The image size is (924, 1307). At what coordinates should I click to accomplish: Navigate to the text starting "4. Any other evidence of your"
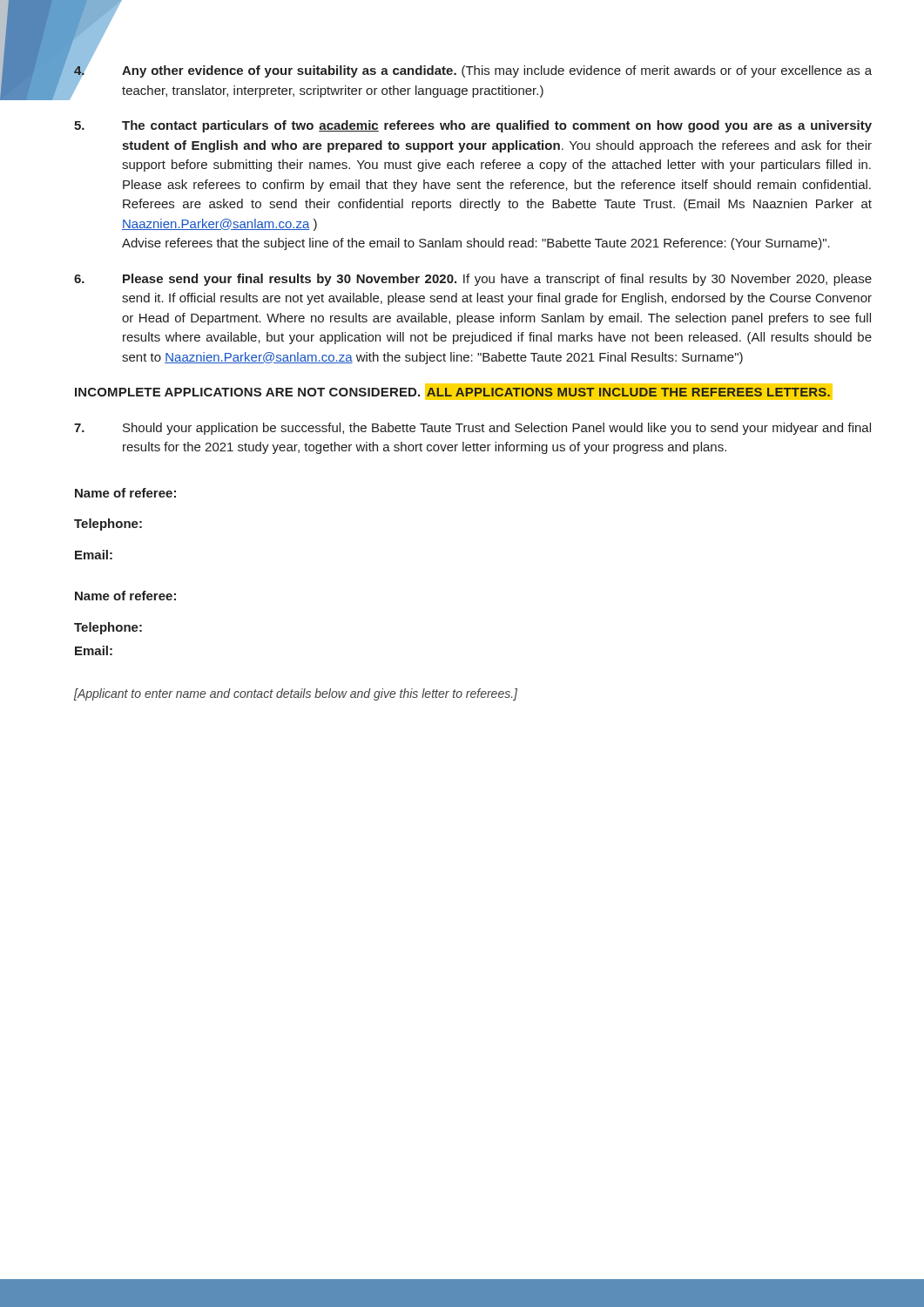coord(473,81)
